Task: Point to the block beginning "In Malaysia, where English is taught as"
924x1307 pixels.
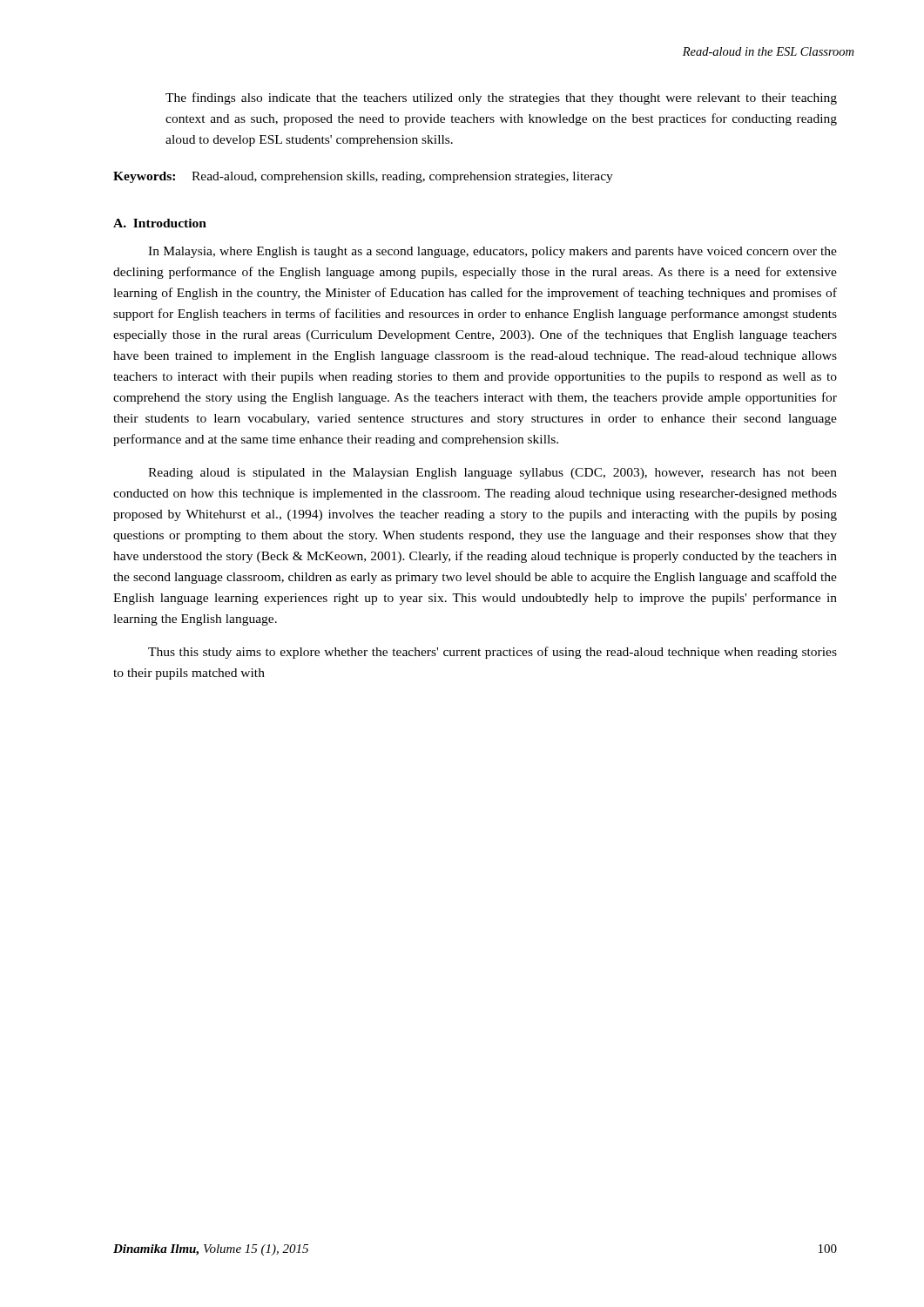Action: (x=475, y=462)
